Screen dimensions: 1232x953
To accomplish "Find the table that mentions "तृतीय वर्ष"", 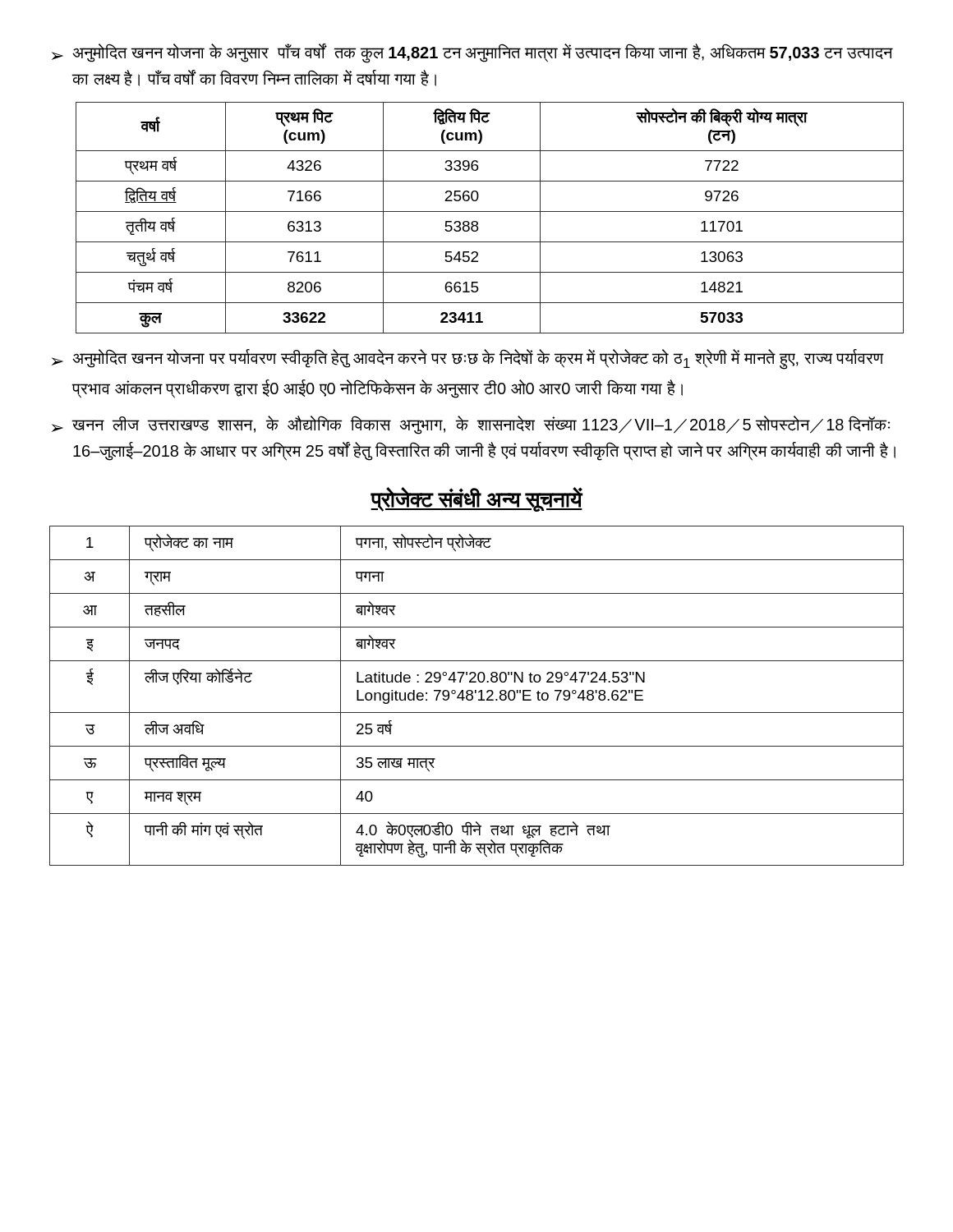I will pos(490,218).
